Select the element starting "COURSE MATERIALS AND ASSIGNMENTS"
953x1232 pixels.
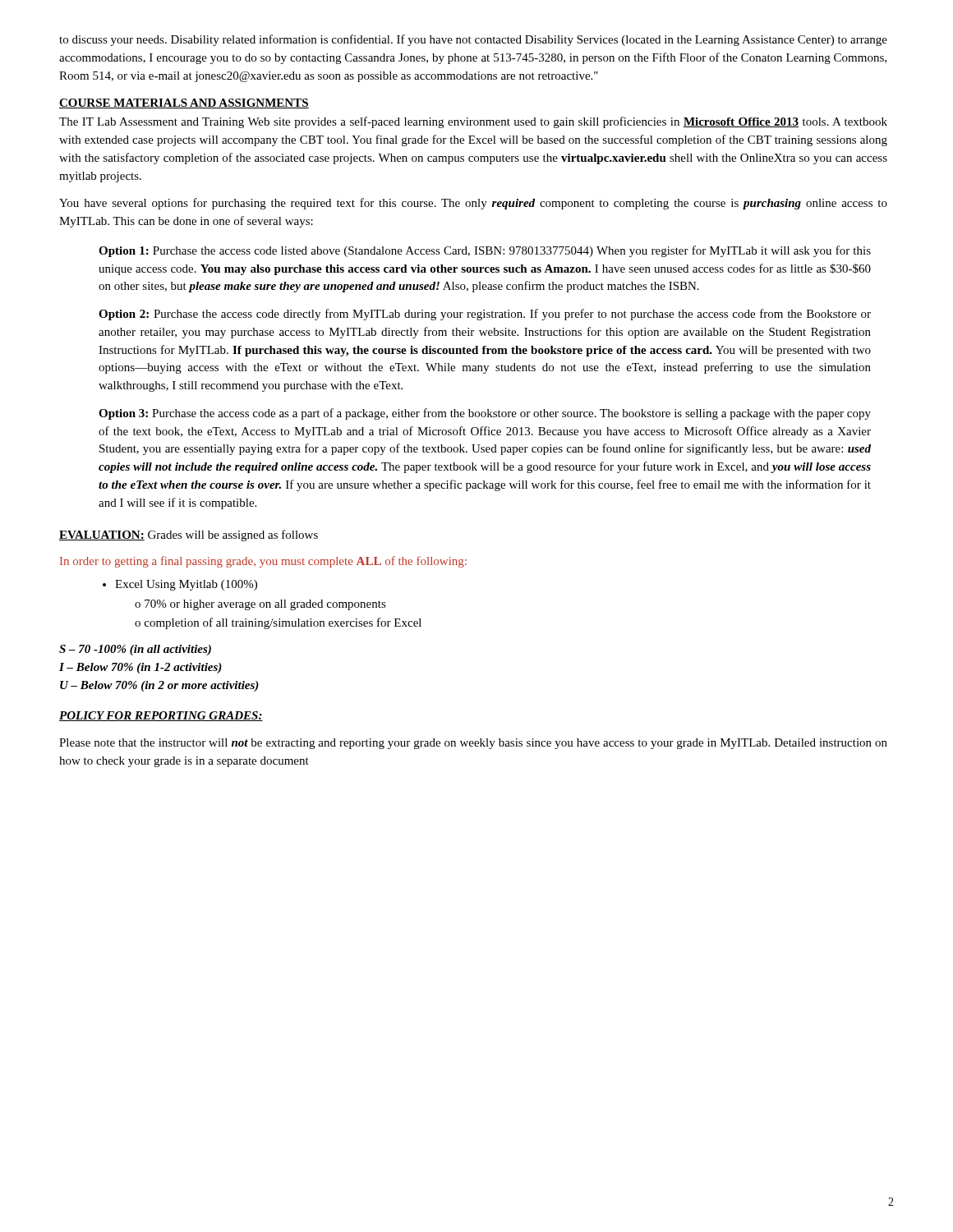(184, 103)
